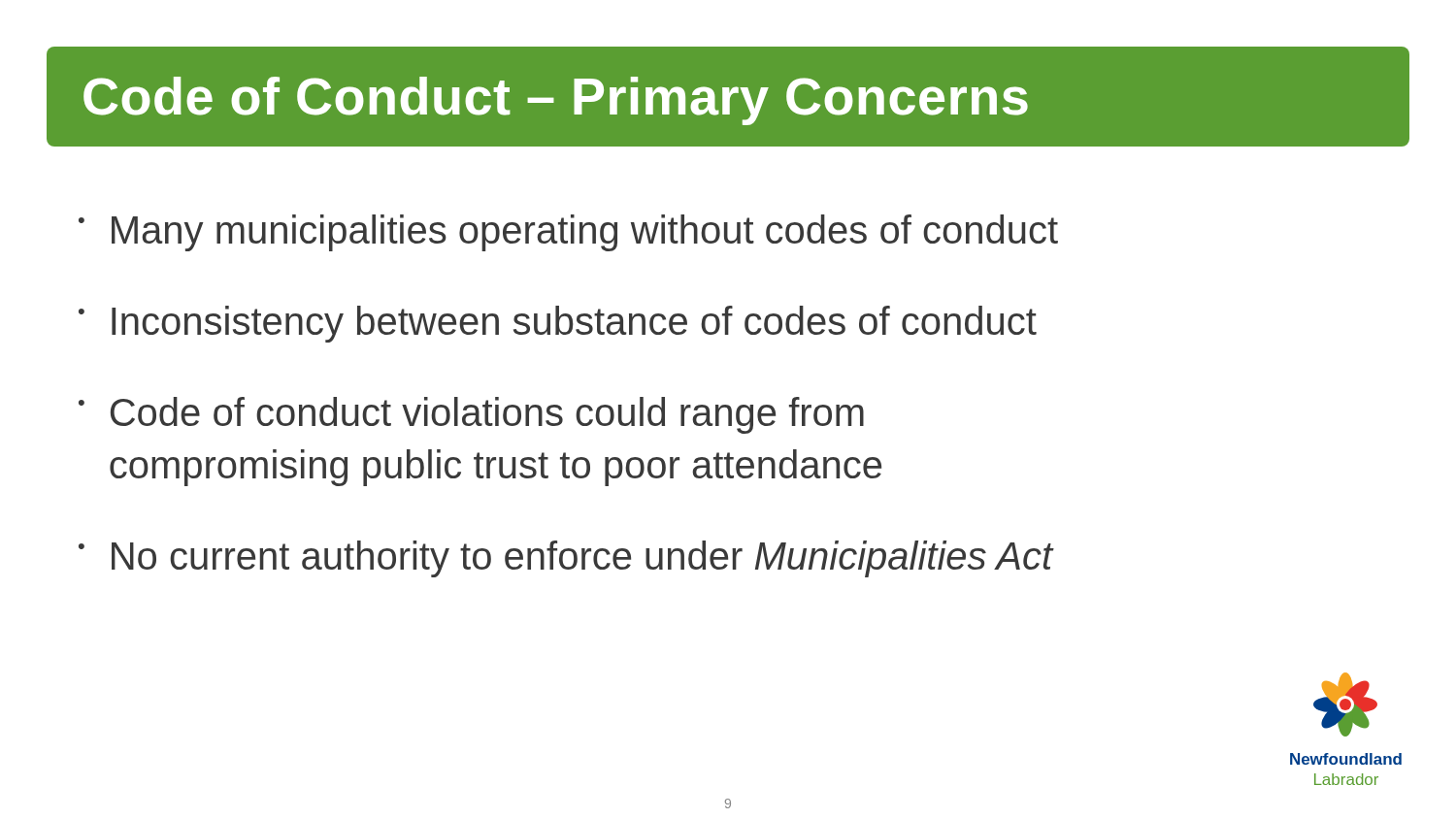Click on the passage starting "• Many municipalities operating without codes"
The image size is (1456, 819).
pyautogui.click(x=568, y=230)
